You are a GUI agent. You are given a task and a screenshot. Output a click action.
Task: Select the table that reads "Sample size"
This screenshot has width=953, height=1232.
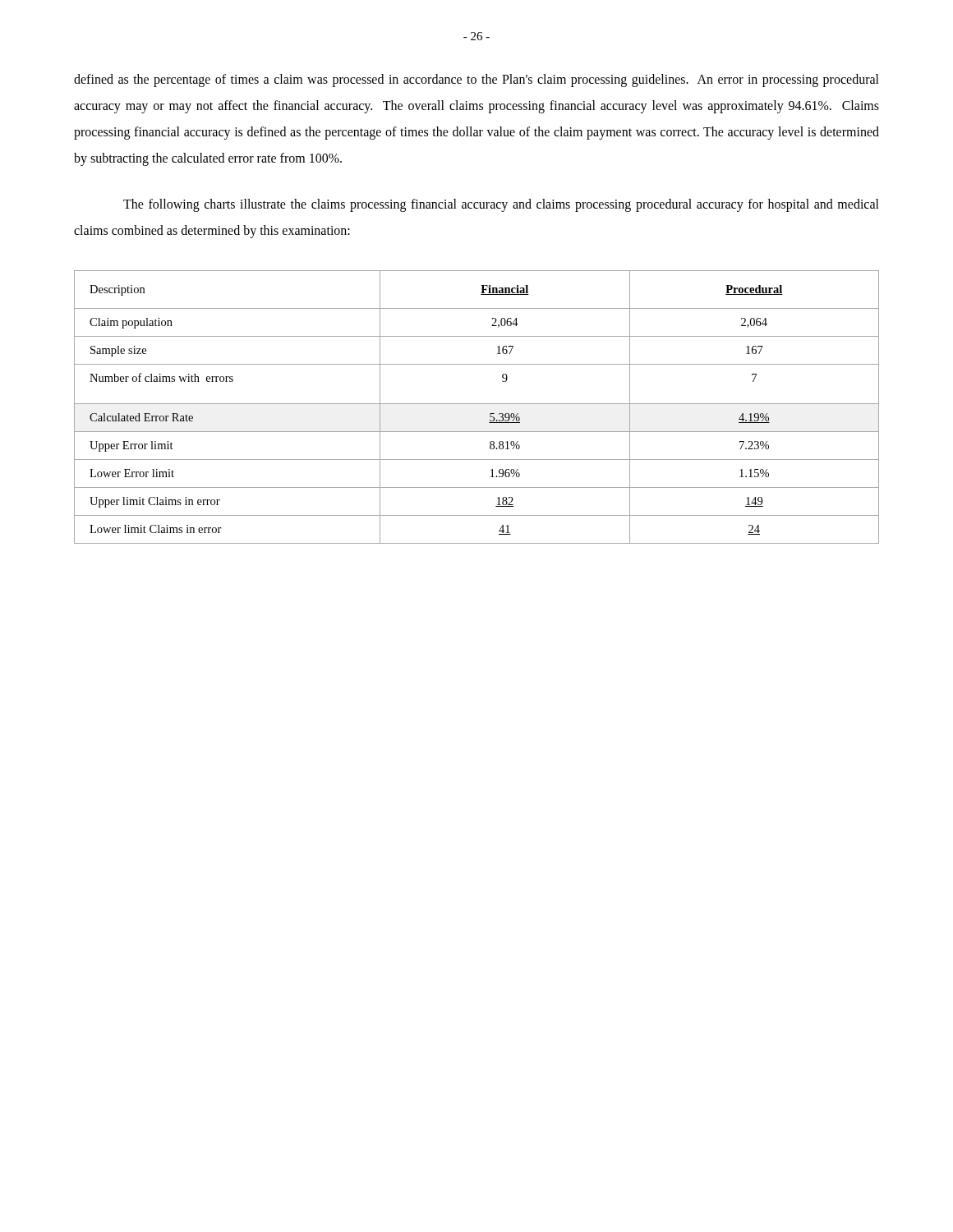tap(476, 407)
